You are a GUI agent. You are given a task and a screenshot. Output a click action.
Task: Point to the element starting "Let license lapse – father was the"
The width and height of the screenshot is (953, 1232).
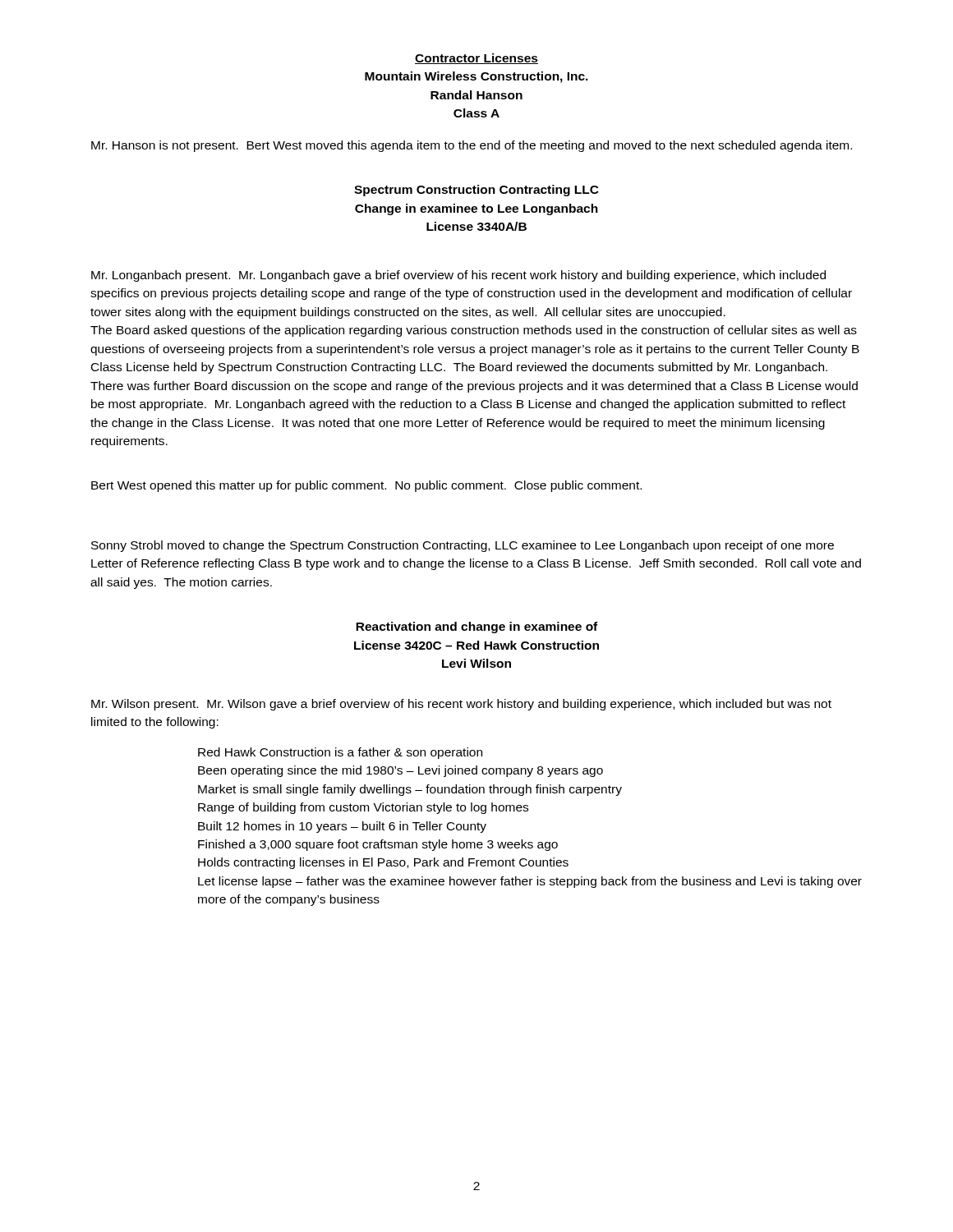pos(530,890)
